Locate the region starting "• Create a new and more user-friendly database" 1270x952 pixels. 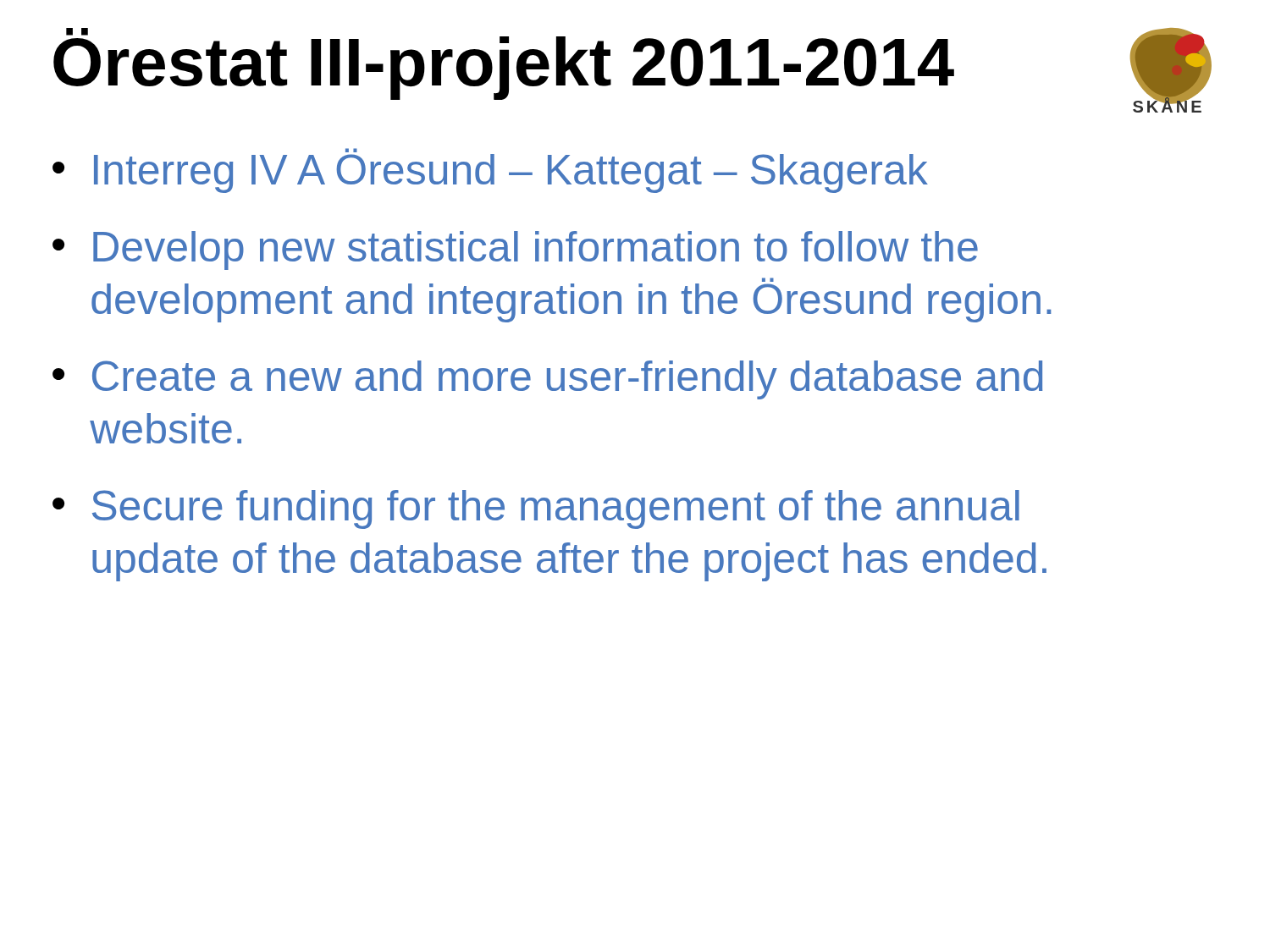click(548, 403)
